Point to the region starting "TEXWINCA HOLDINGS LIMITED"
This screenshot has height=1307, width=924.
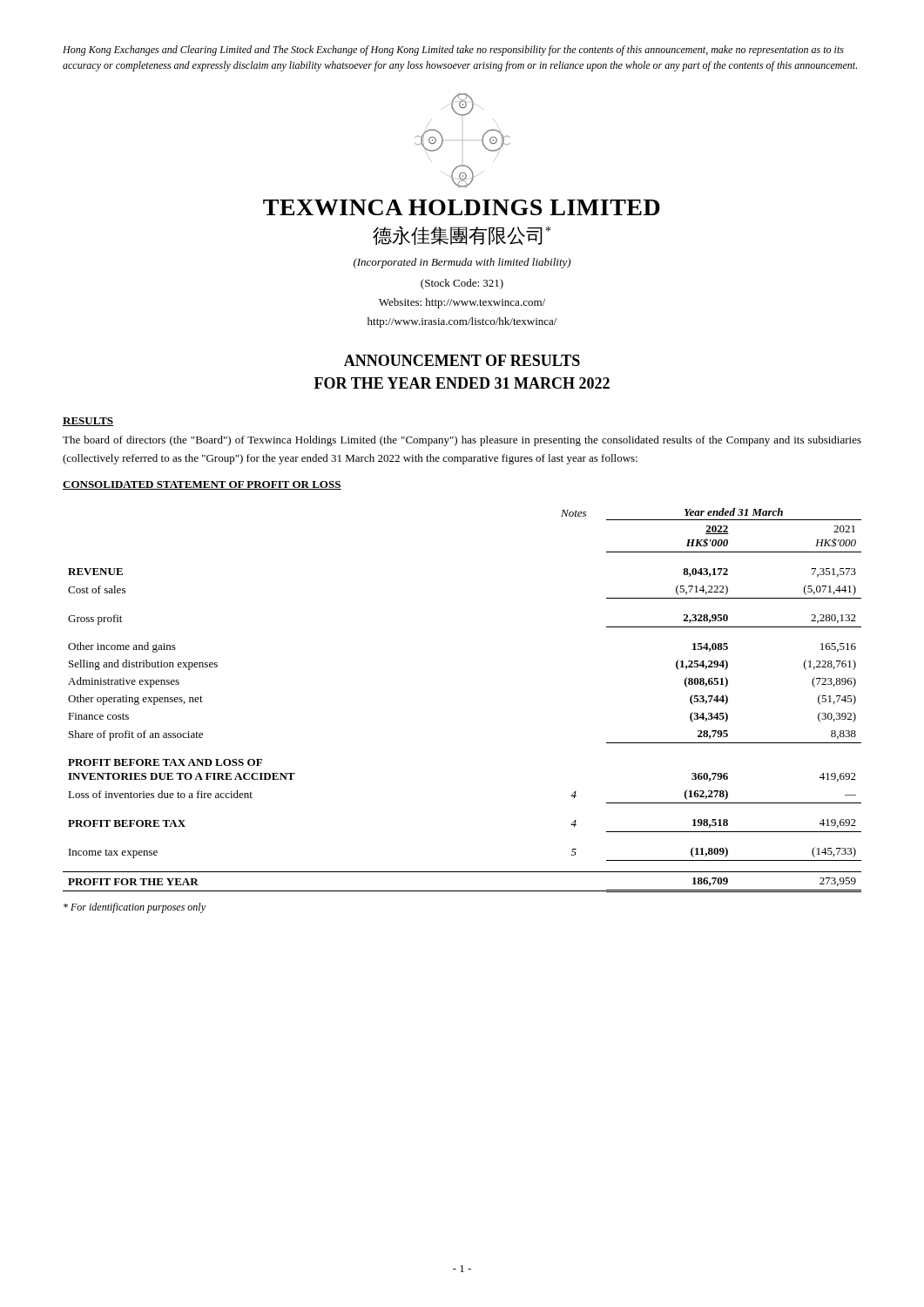462,207
